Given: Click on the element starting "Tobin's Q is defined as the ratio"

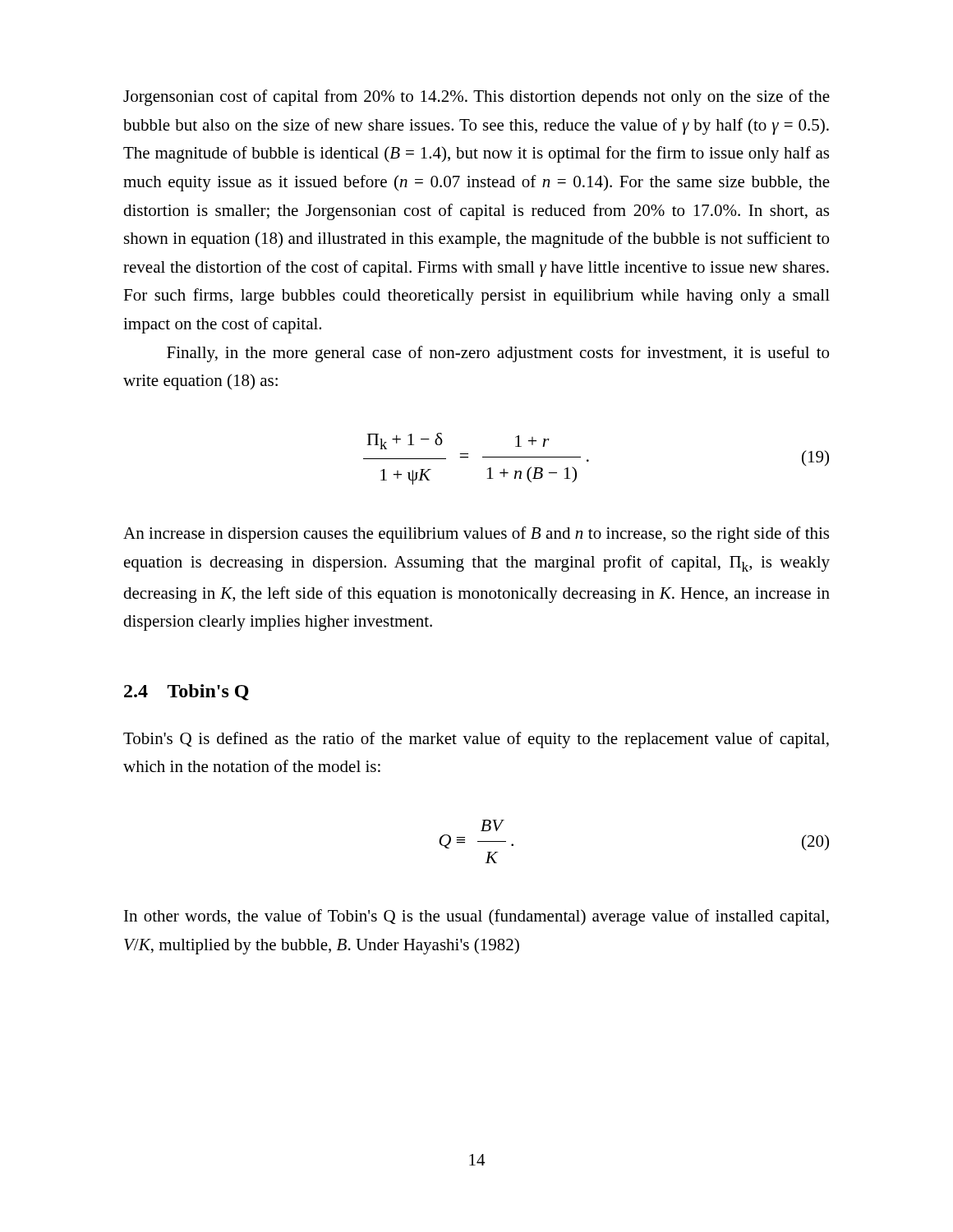Looking at the screenshot, I should click(x=476, y=752).
